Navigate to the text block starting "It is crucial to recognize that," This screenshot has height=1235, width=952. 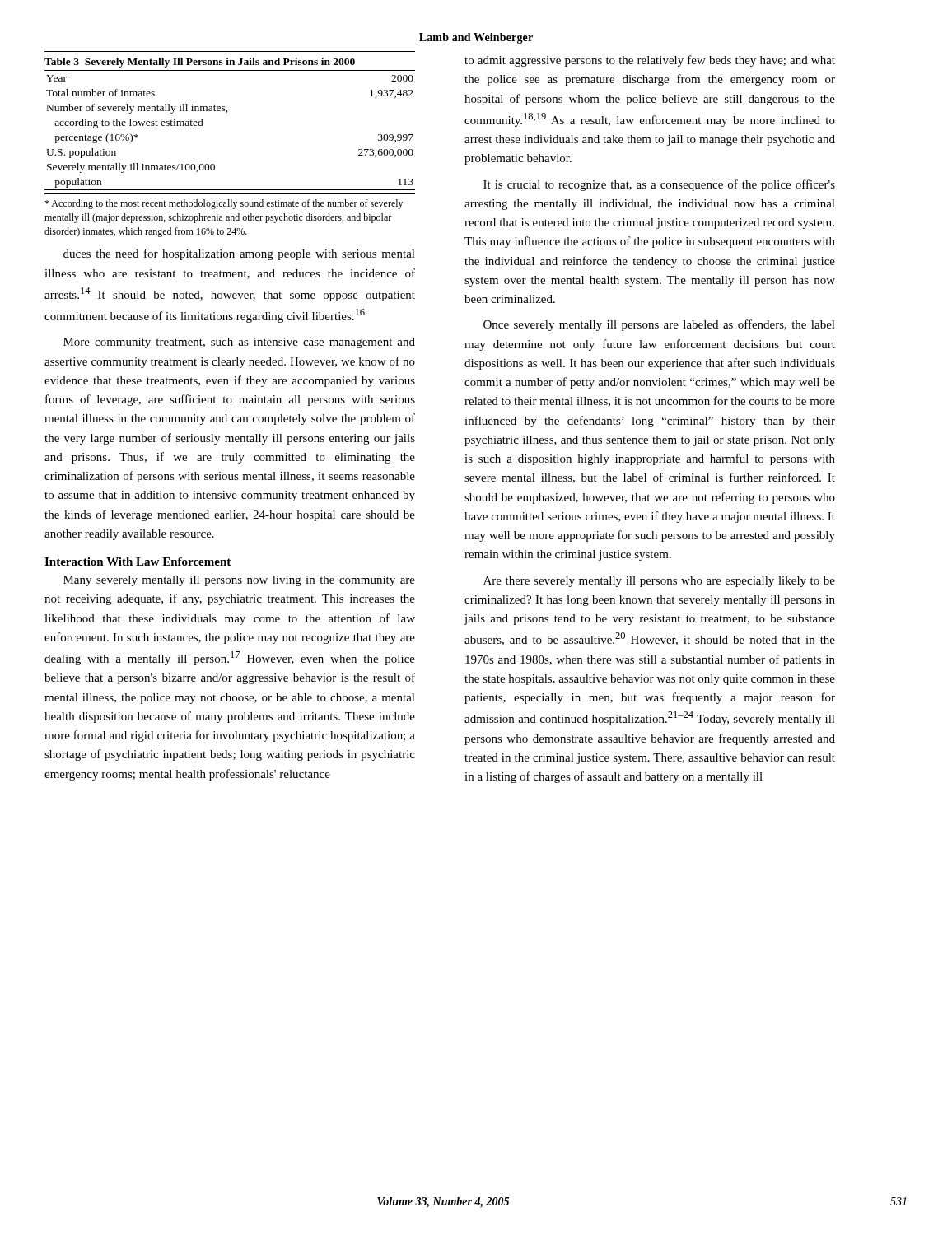[x=650, y=241]
